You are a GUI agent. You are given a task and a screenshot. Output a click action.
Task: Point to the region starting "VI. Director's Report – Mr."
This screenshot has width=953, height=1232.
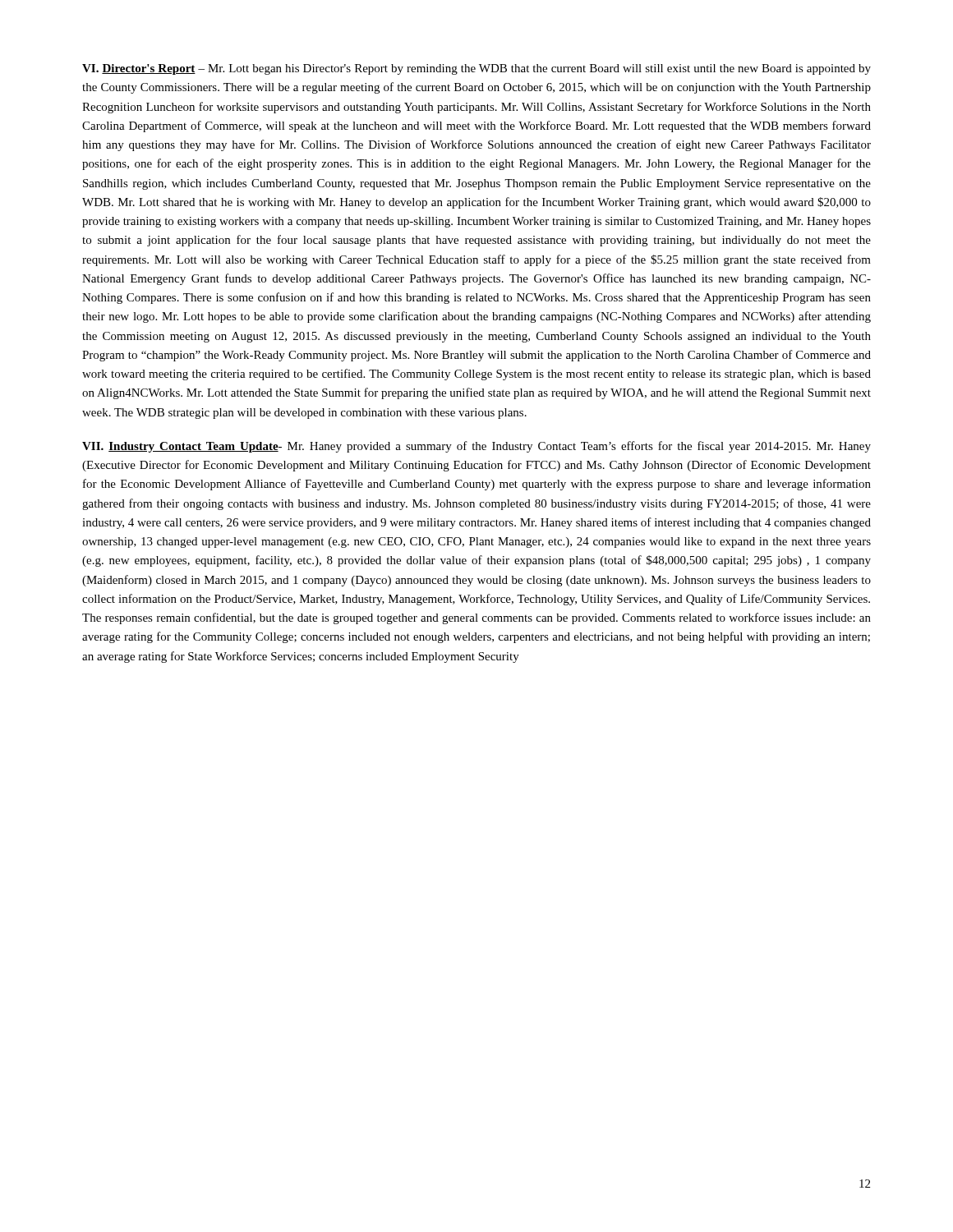(x=476, y=240)
